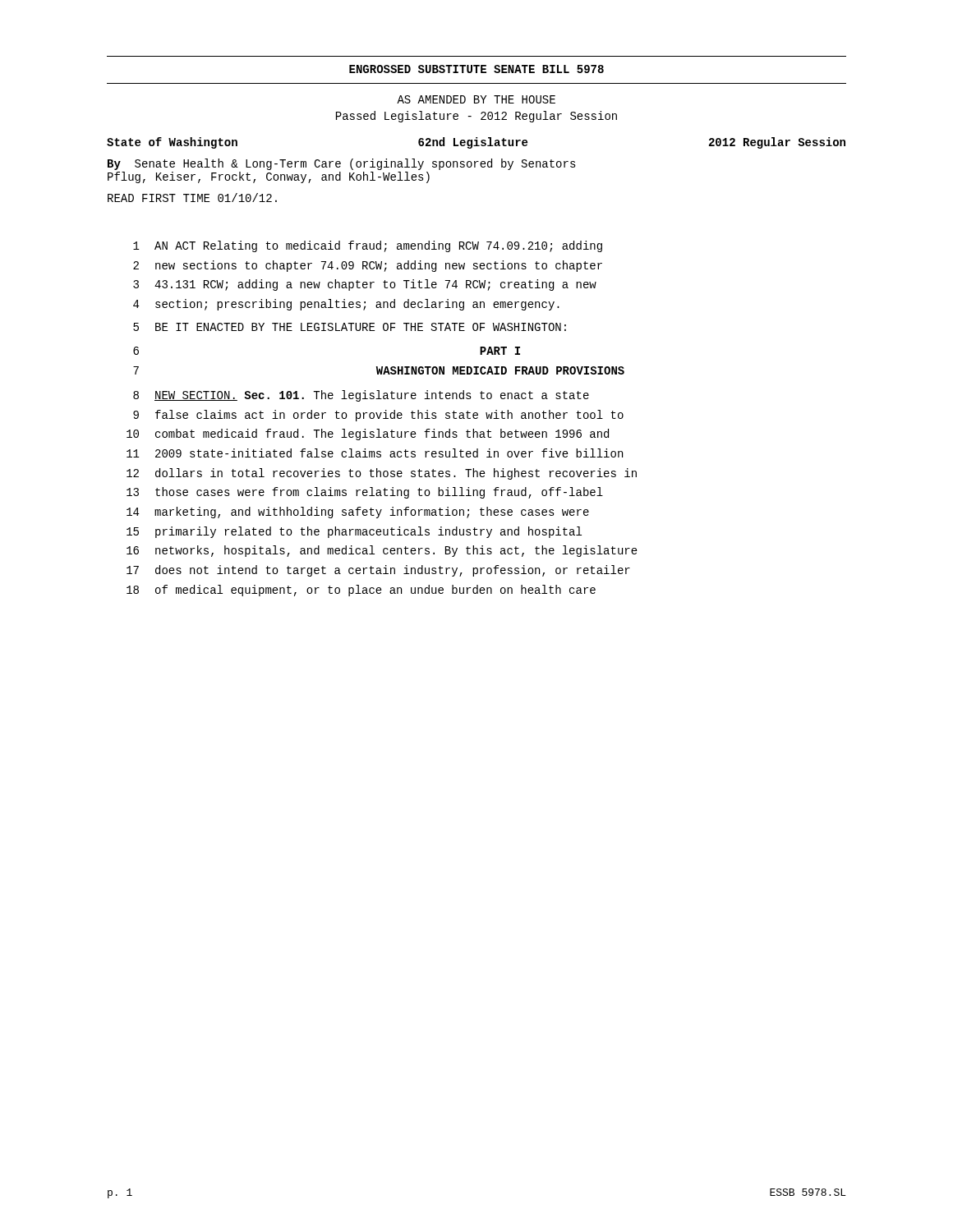The height and width of the screenshot is (1232, 953).
Task: Find the region starting "Passed Legislature - 2012 Regular Session"
Action: [476, 117]
